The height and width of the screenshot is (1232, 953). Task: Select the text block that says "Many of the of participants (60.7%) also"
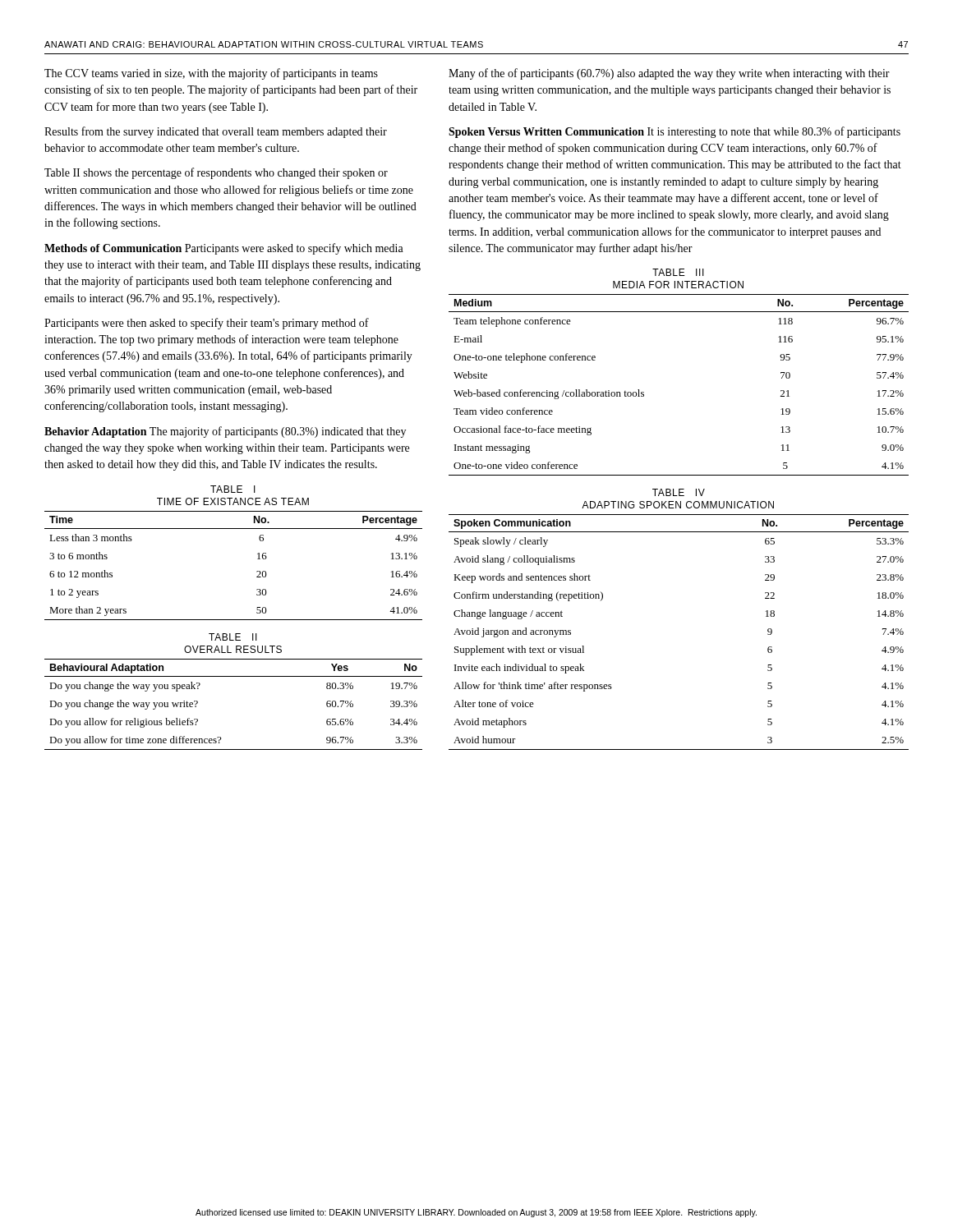click(x=679, y=91)
